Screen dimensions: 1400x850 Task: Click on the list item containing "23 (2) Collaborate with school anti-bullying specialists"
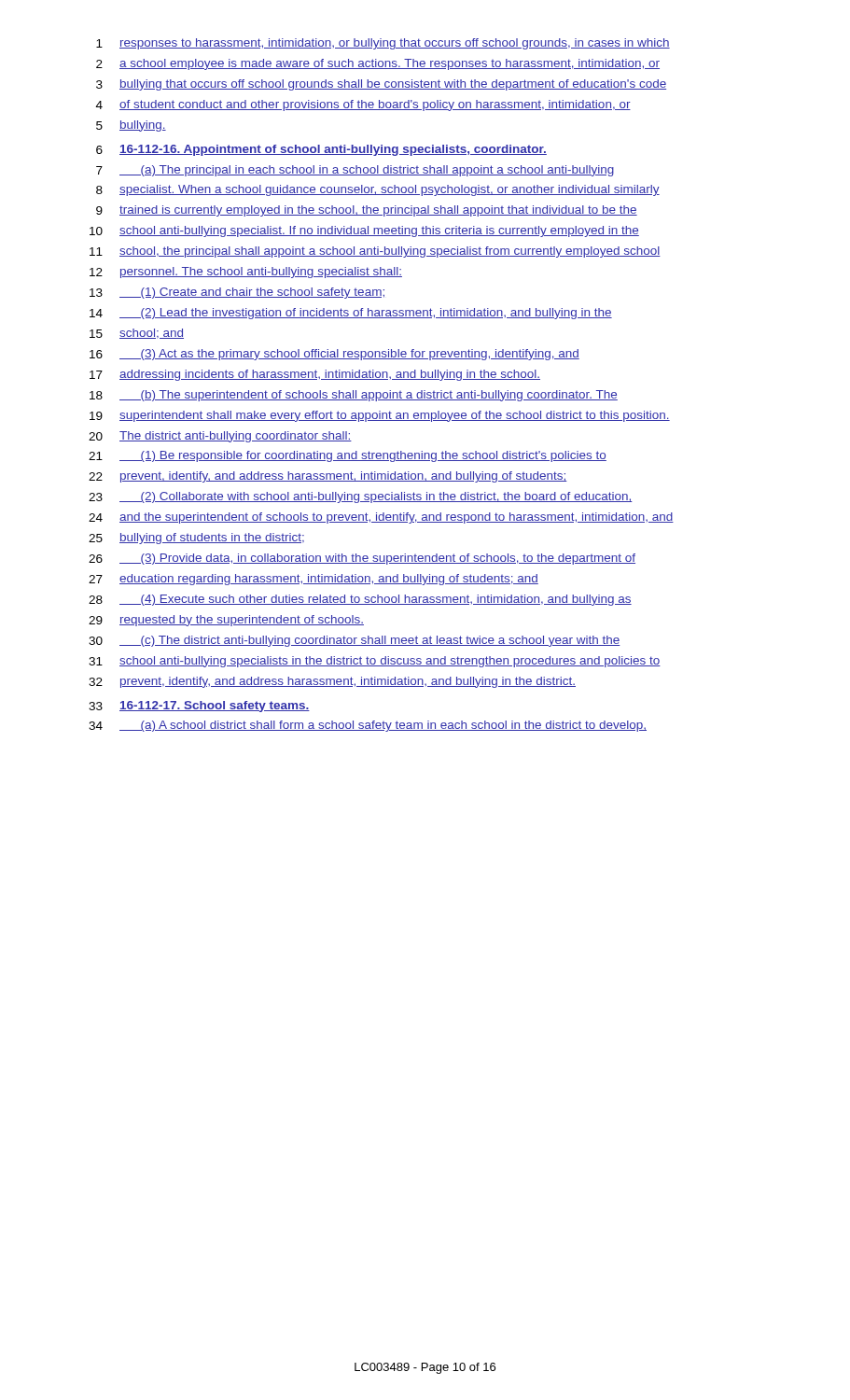pos(425,498)
